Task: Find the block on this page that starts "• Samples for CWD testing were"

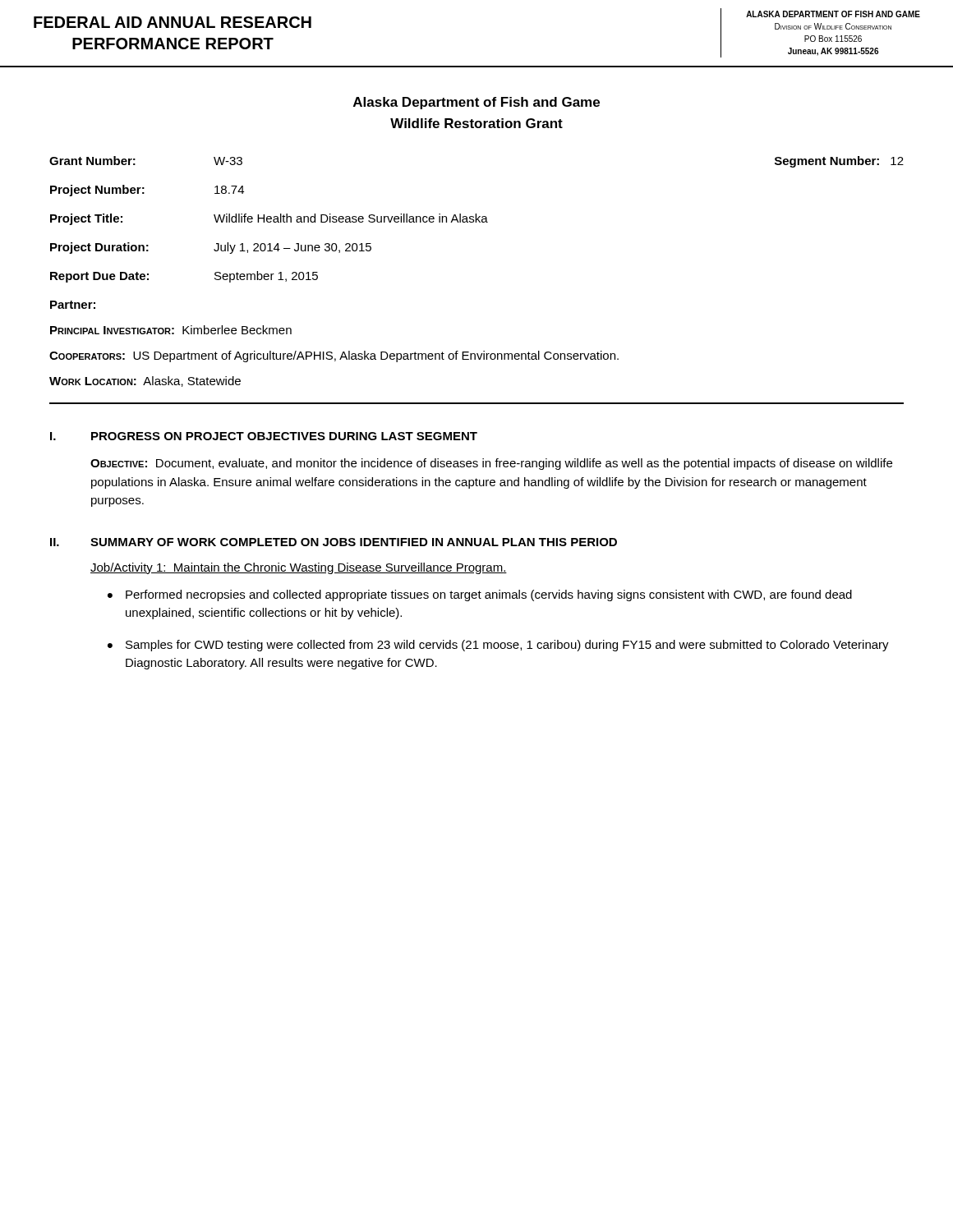Action: coord(505,654)
